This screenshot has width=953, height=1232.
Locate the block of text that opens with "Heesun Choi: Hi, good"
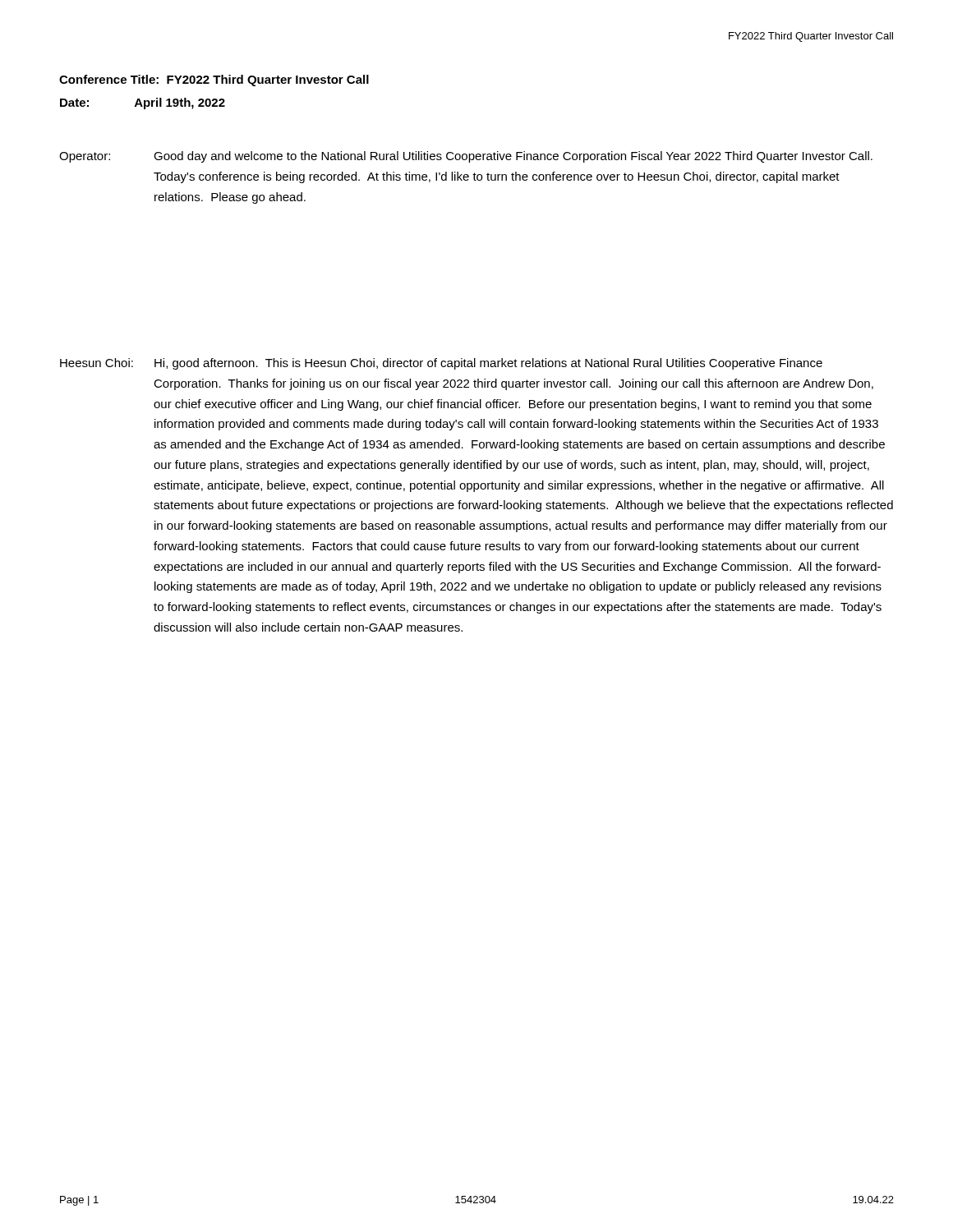tap(476, 496)
